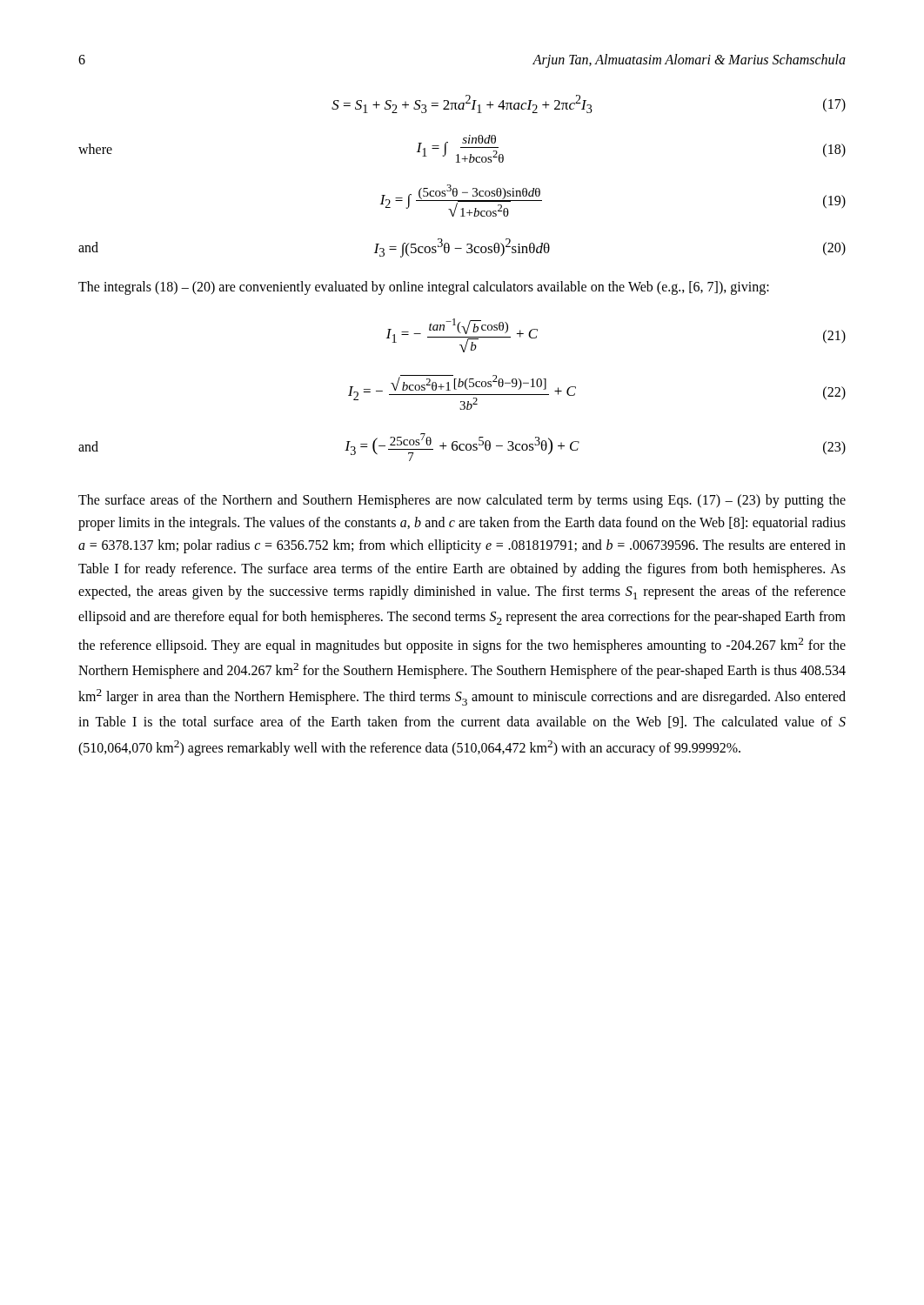The height and width of the screenshot is (1305, 924).
Task: Select the formula containing "I2 = − √bcos2θ+1[b(5cos2θ−9)−10]3b2 + C (22)"
Action: click(462, 393)
